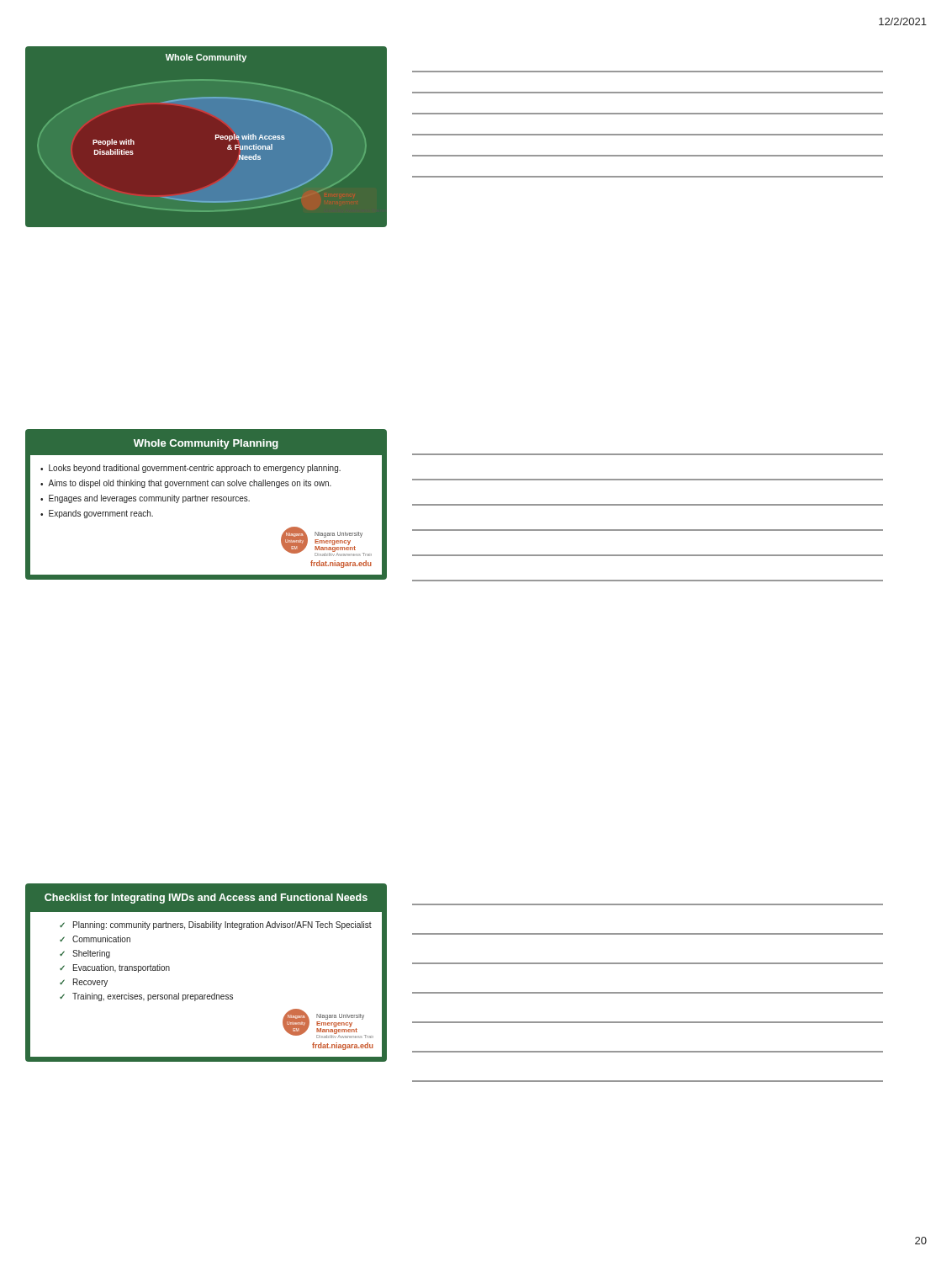The height and width of the screenshot is (1262, 952).
Task: Point to the block beginning "• Aims to"
Action: click(x=186, y=484)
